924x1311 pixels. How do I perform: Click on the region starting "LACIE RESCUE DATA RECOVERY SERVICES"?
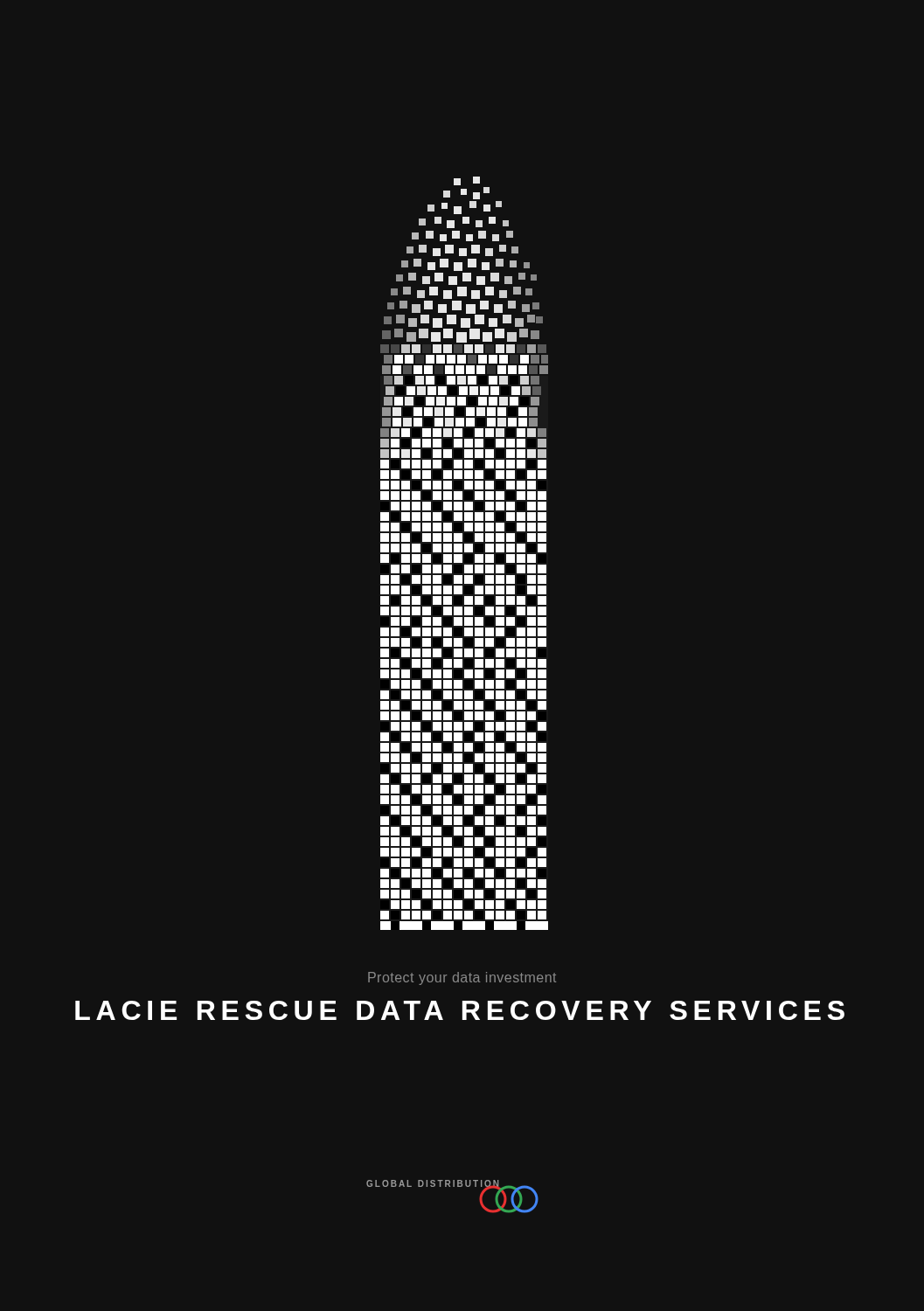(462, 1010)
